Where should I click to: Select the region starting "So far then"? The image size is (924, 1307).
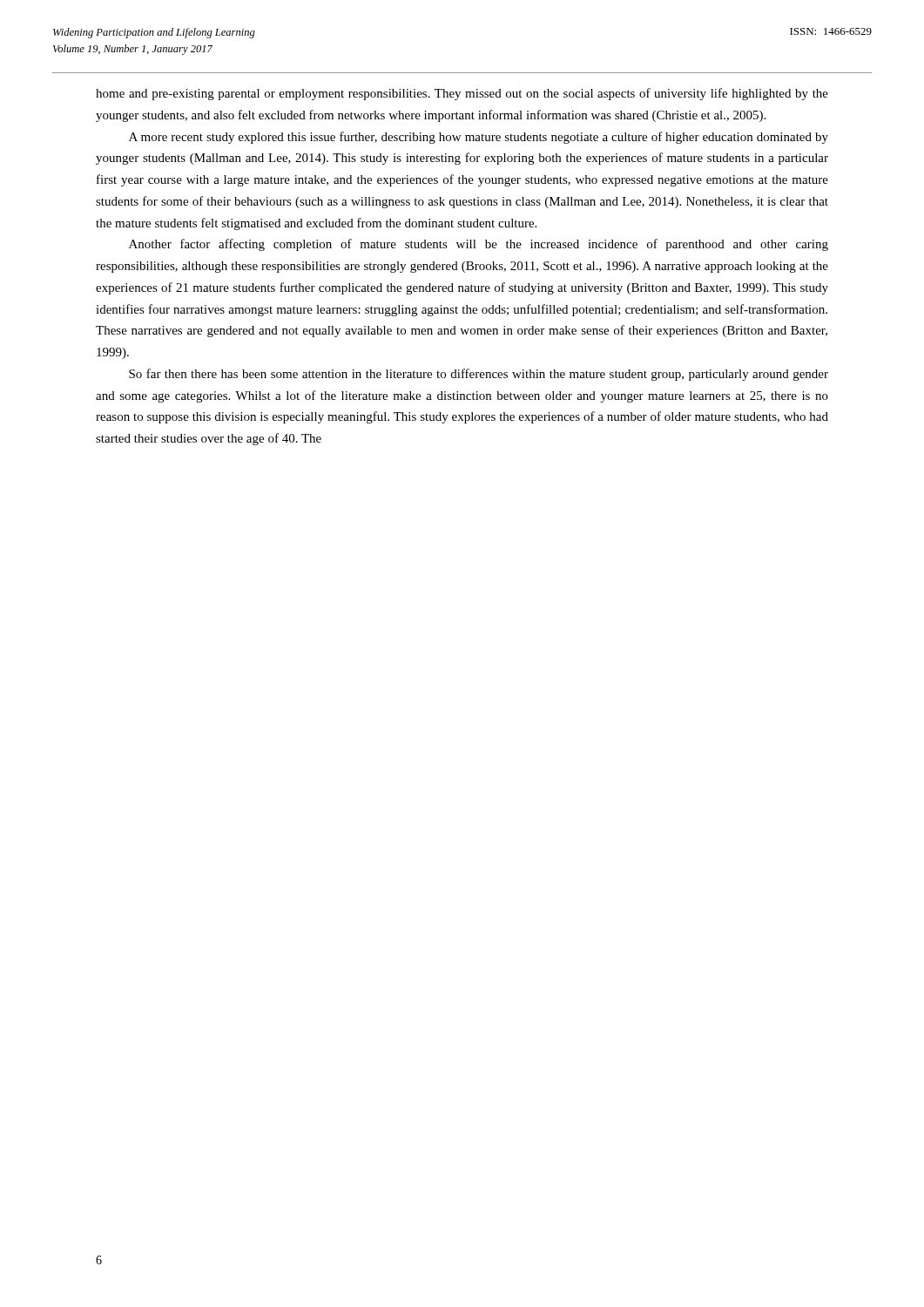(x=462, y=406)
